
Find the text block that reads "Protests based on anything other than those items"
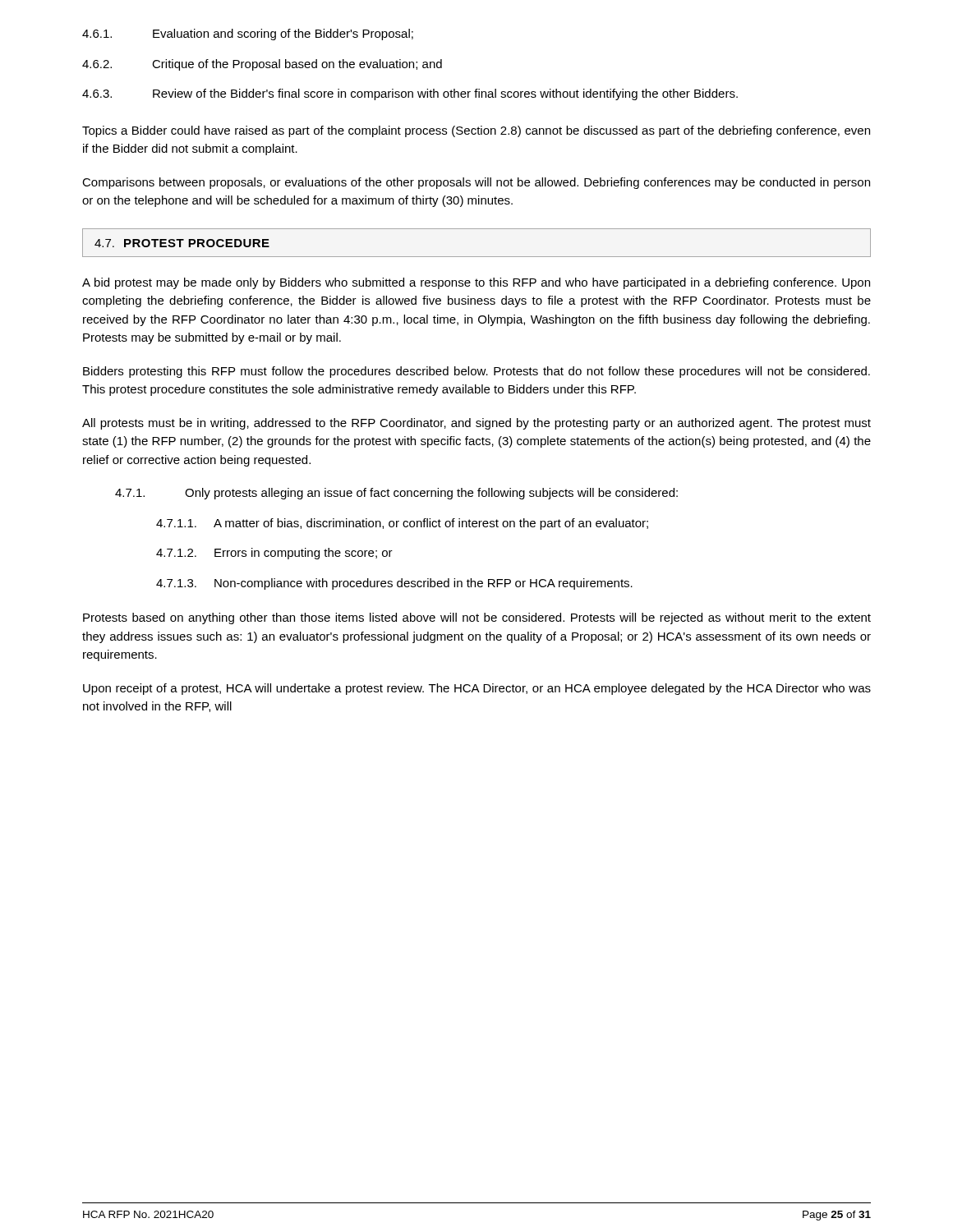476,636
